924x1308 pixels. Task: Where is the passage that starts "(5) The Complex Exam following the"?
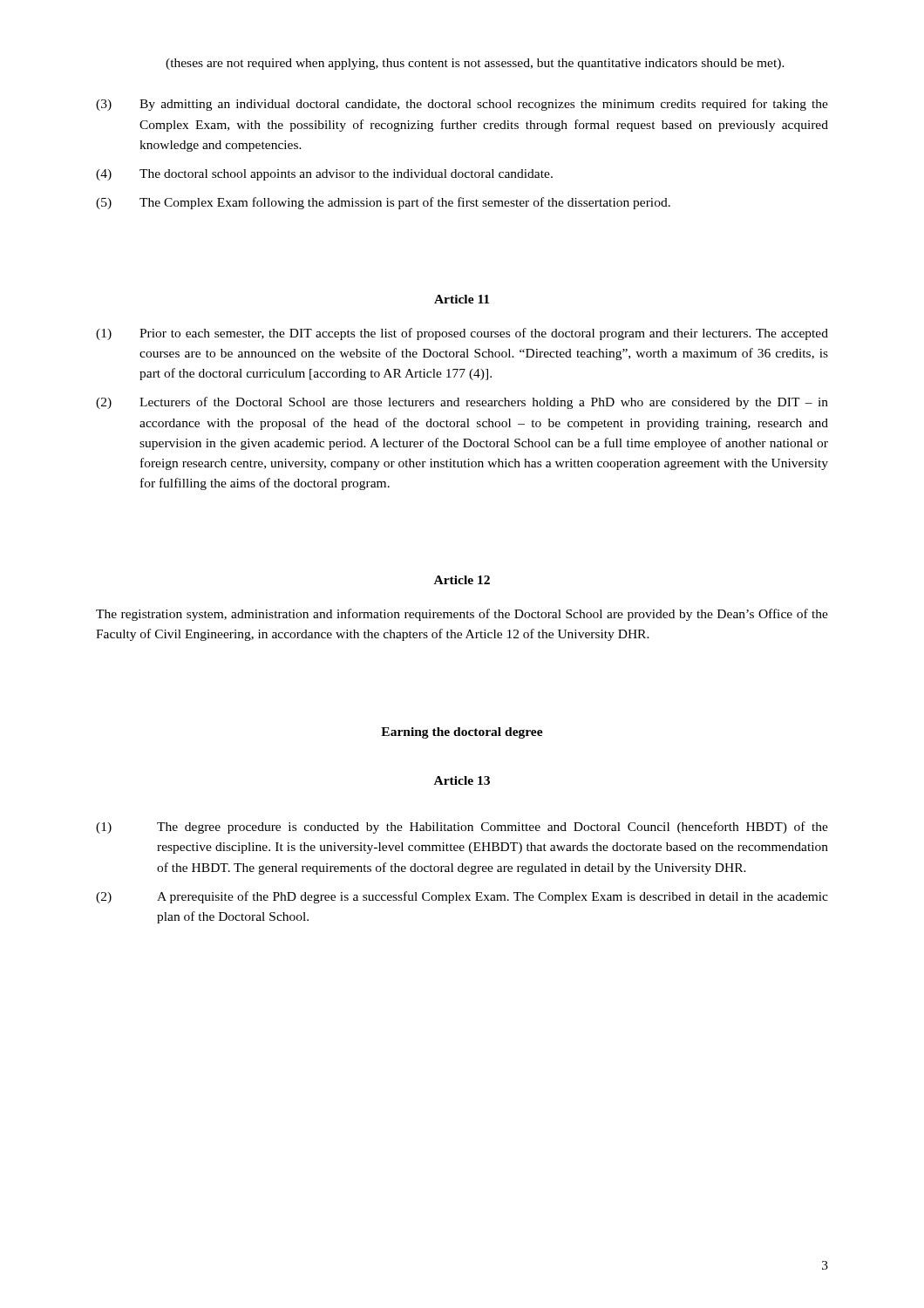(462, 202)
